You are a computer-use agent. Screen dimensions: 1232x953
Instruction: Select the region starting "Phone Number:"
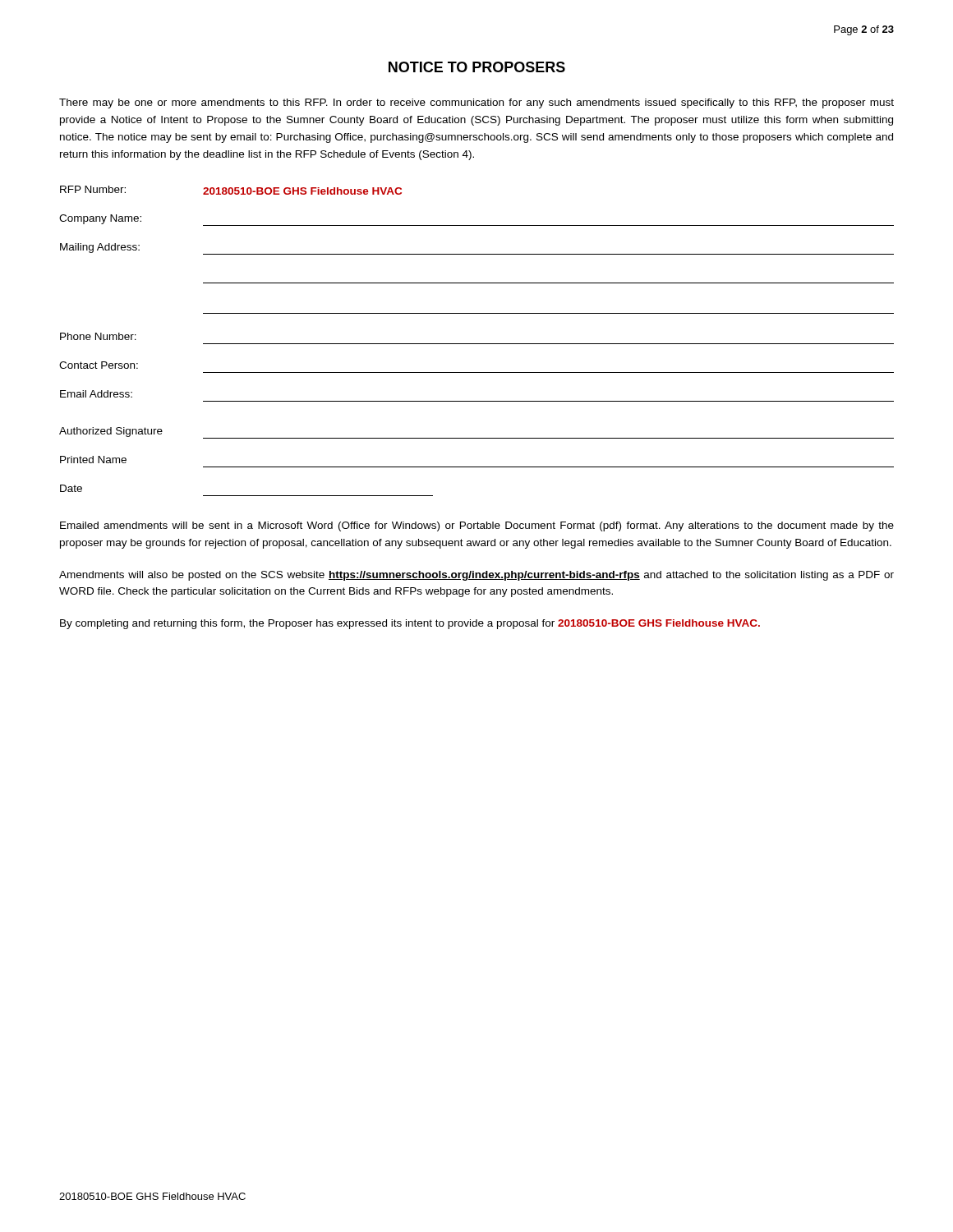[x=476, y=336]
